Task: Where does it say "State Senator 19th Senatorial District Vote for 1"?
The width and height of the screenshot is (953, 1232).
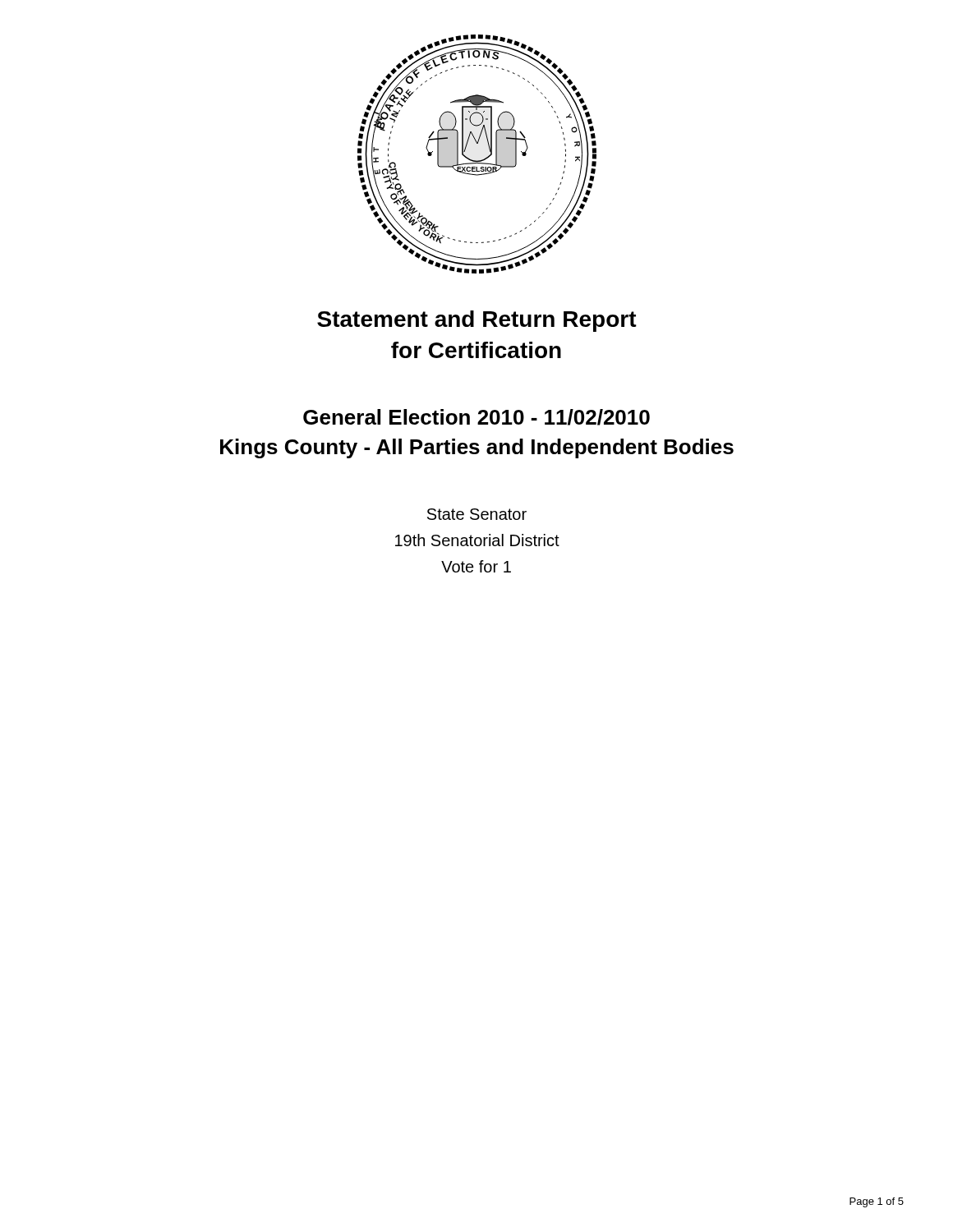Action: coord(476,540)
